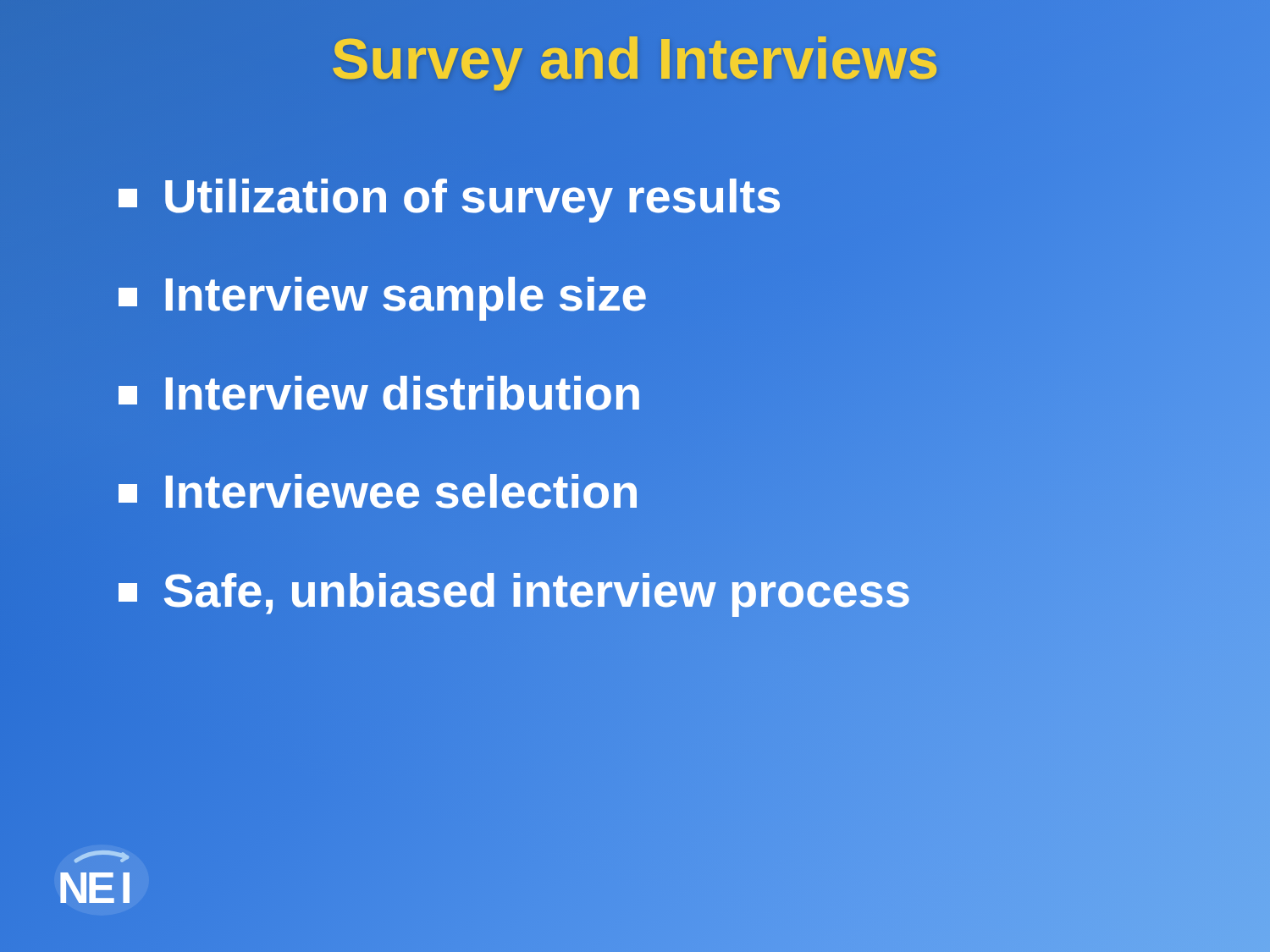Screen dimensions: 952x1270
Task: Locate the text "Interview distribution"
Action: pyautogui.click(x=380, y=393)
